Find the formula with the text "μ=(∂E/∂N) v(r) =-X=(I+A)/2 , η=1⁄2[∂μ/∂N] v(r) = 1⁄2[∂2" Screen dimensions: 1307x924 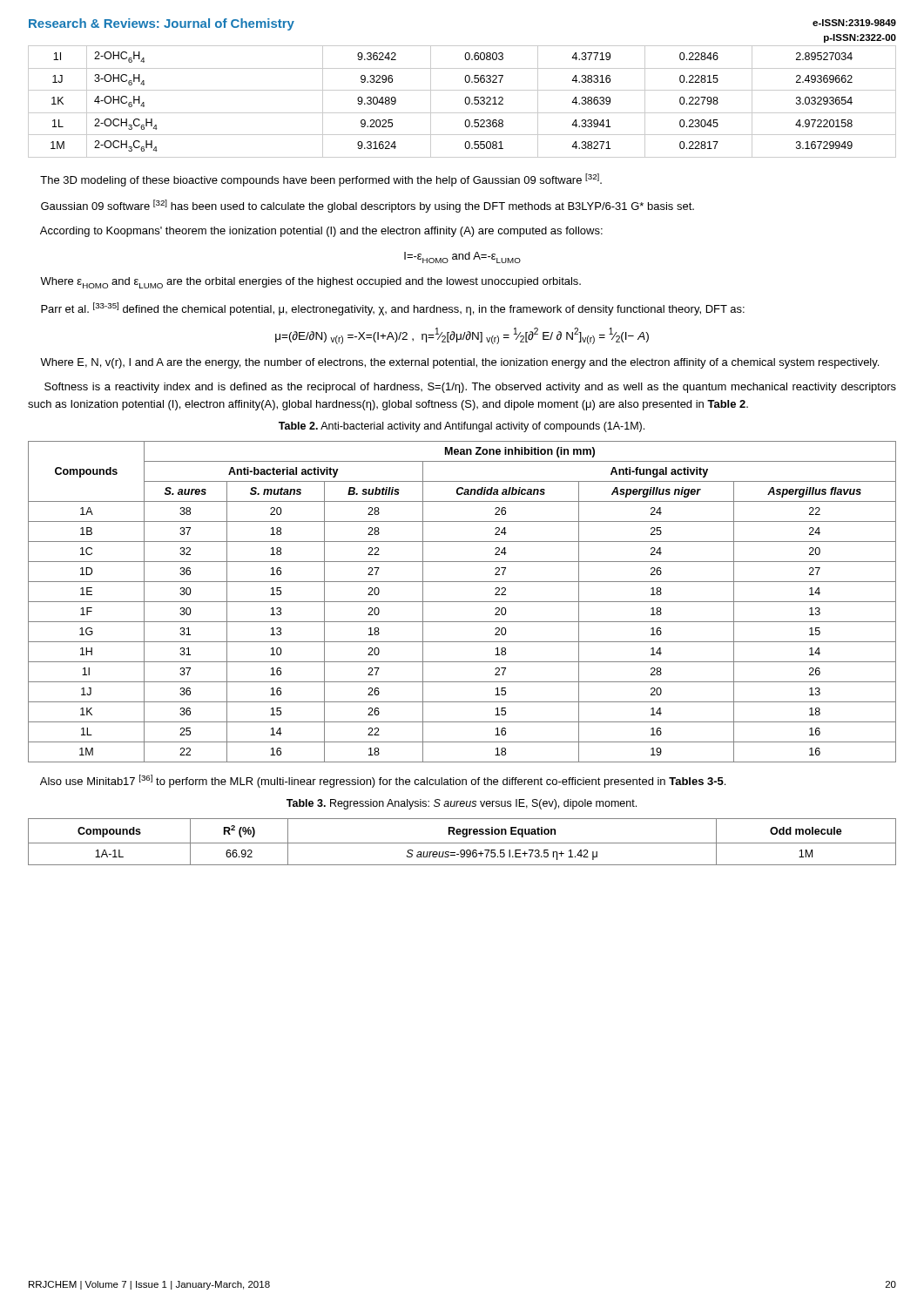coord(462,336)
